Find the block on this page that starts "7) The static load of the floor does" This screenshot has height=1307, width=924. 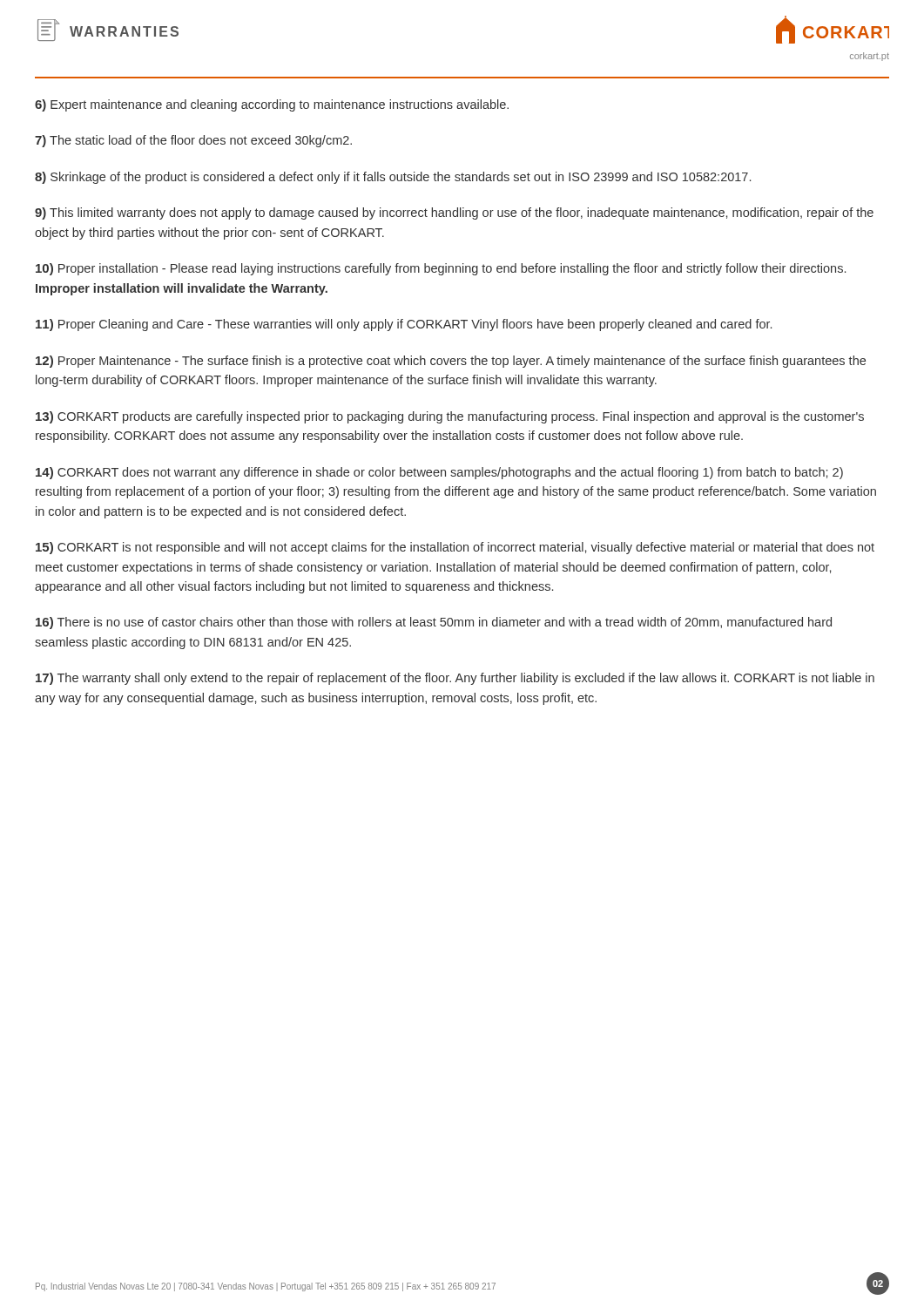(194, 140)
